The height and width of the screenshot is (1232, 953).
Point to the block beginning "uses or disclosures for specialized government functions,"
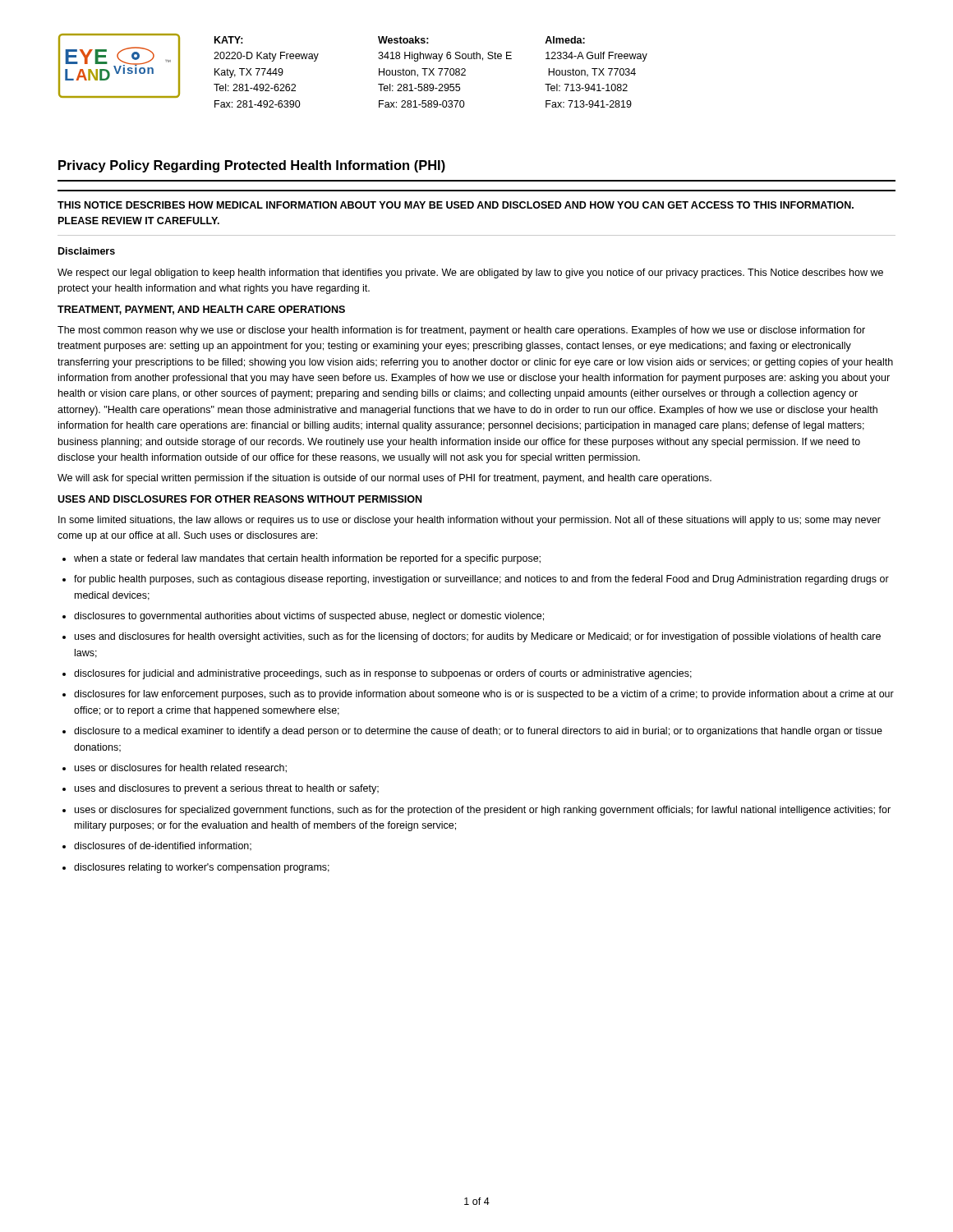[x=482, y=817]
